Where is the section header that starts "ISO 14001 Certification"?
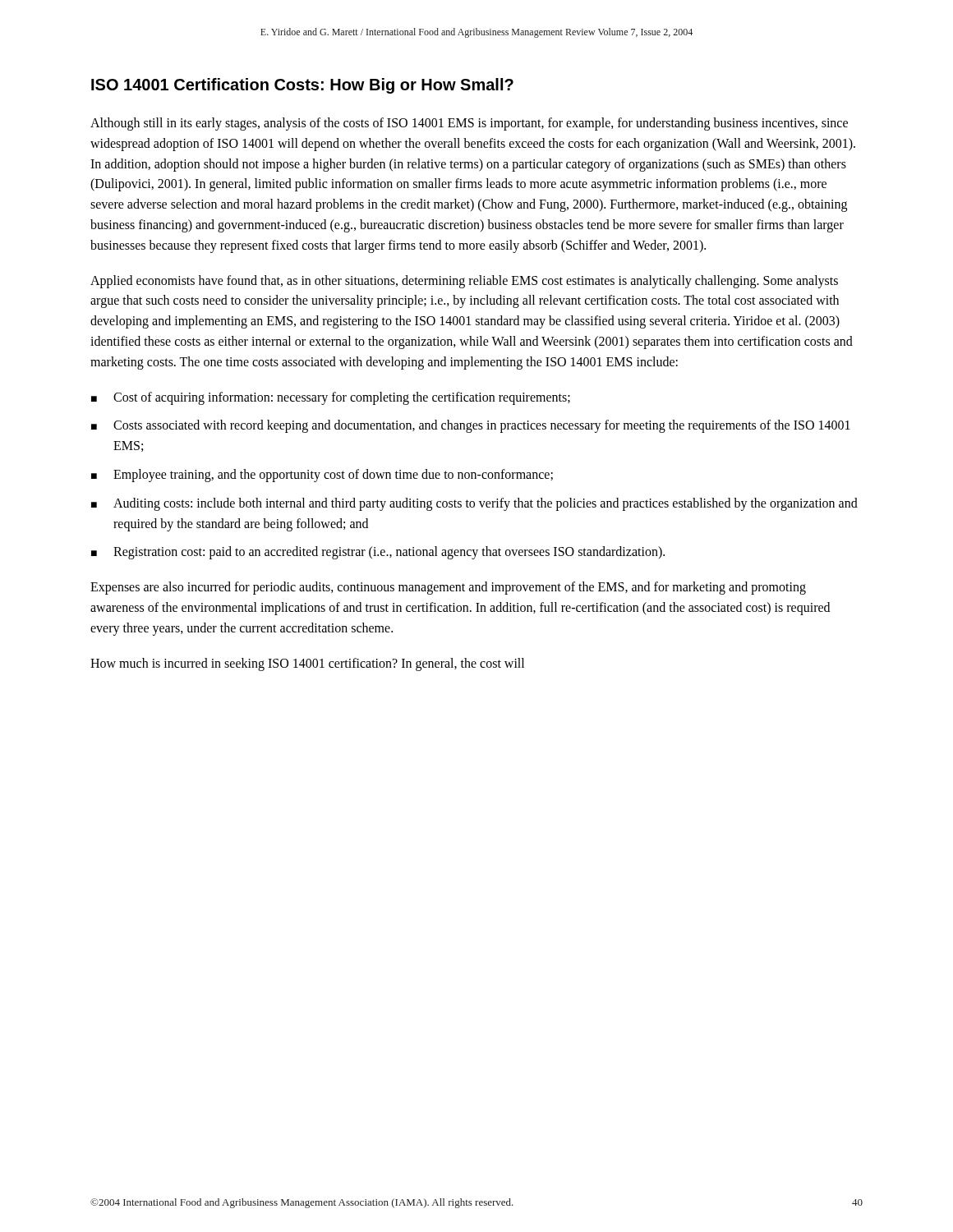Image resolution: width=953 pixels, height=1232 pixels. [302, 85]
